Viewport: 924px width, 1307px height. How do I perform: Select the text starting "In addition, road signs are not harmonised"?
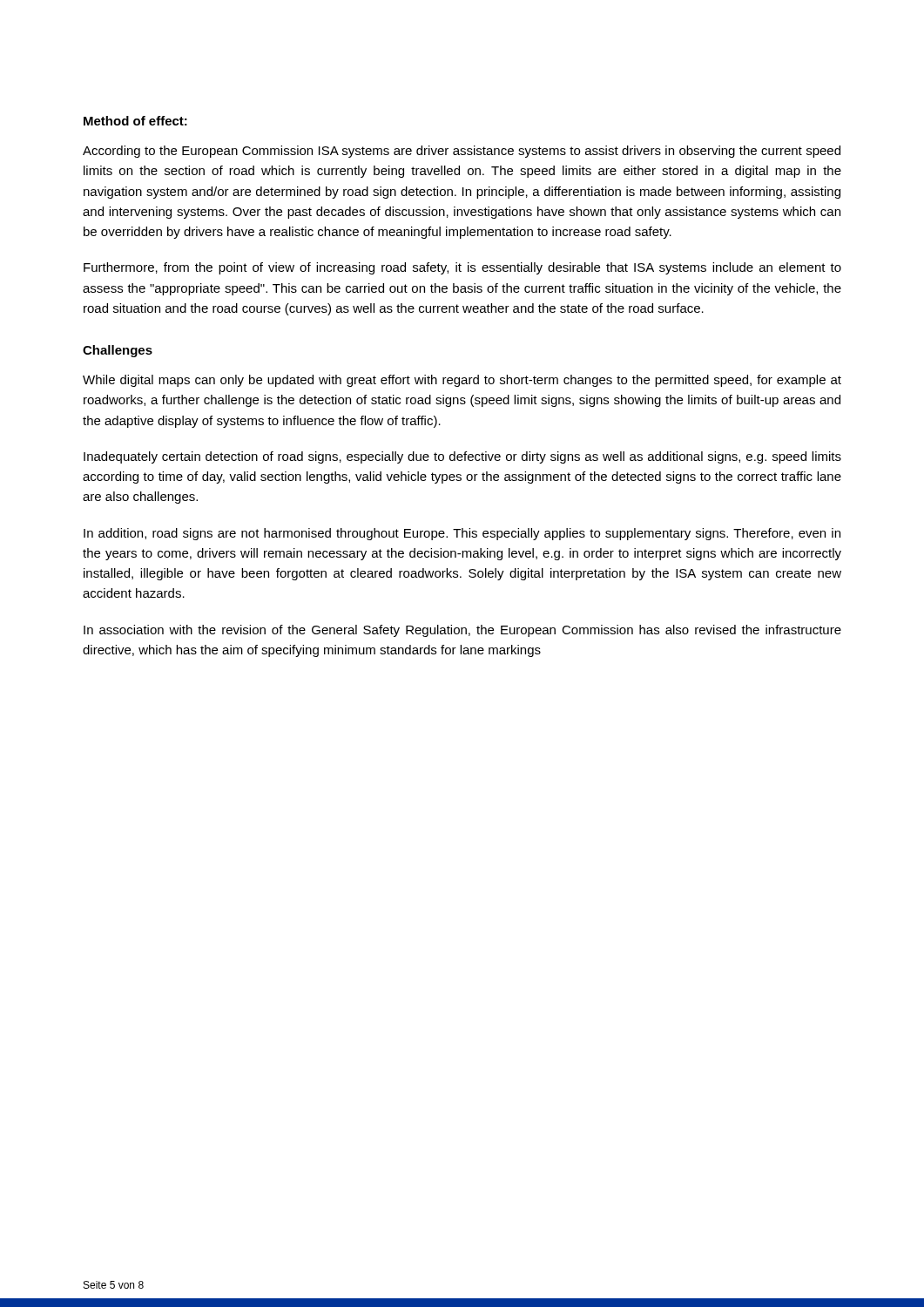click(x=462, y=563)
